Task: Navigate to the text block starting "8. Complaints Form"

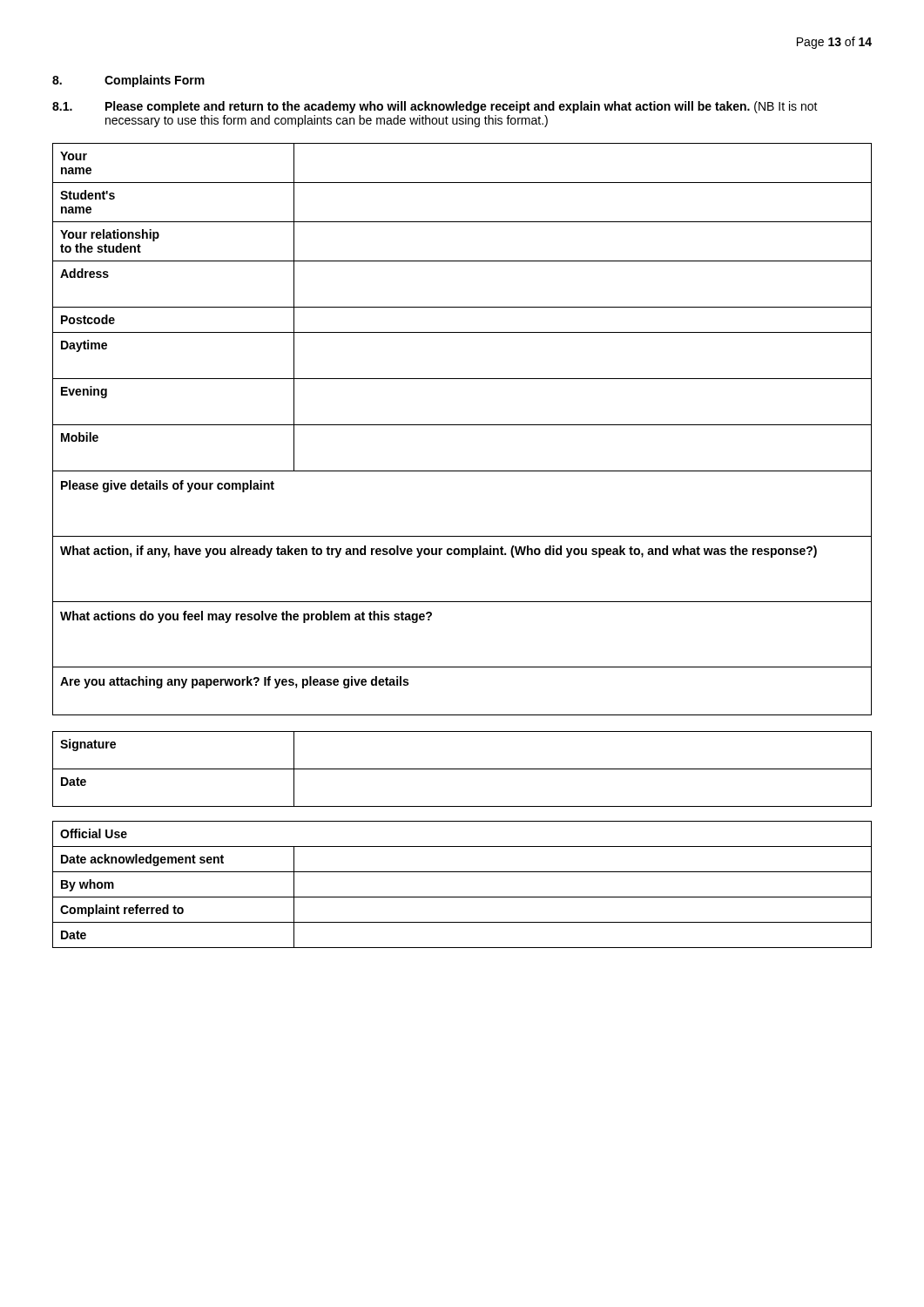Action: 129,80
